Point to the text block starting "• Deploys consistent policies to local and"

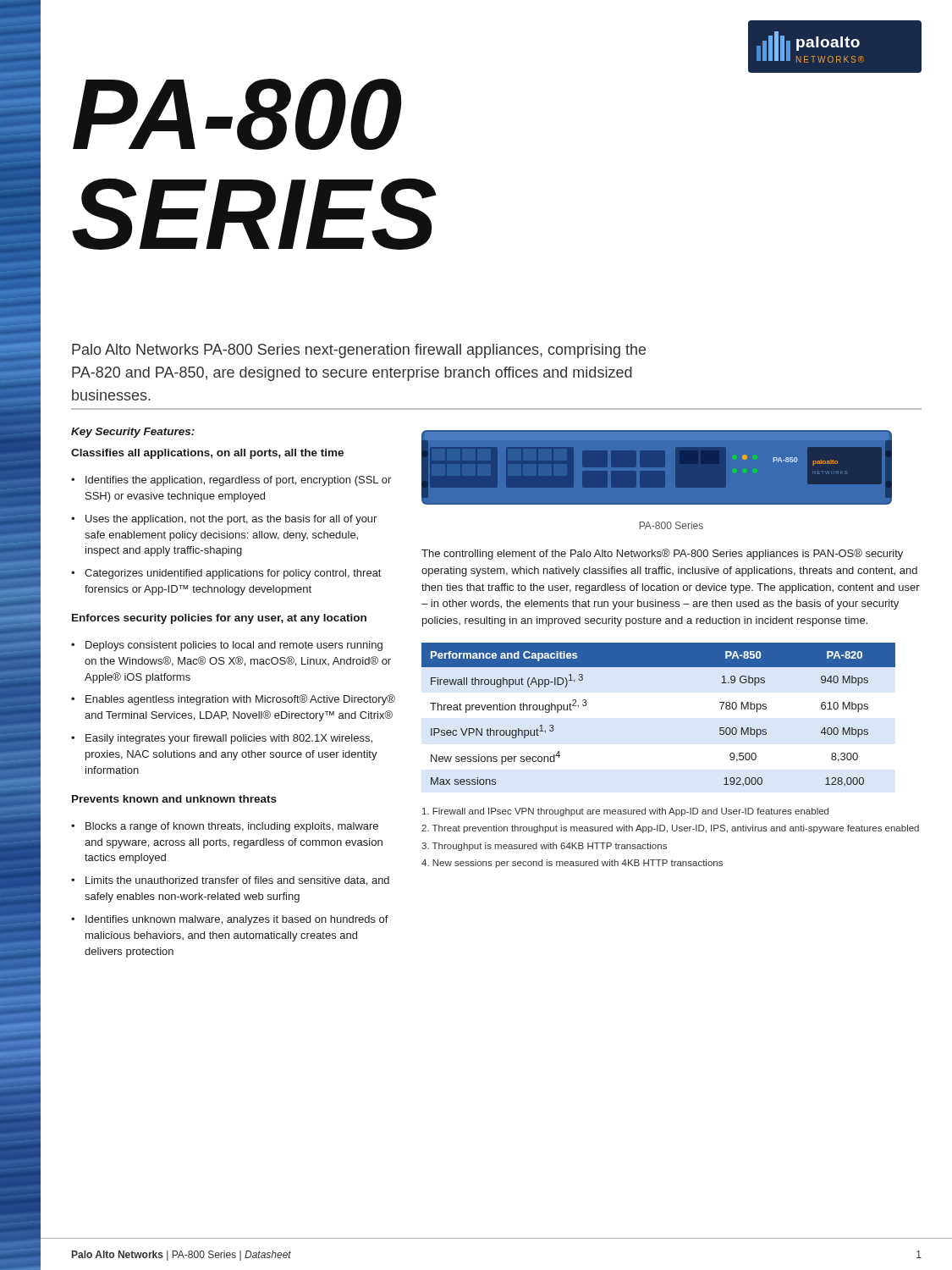point(231,660)
